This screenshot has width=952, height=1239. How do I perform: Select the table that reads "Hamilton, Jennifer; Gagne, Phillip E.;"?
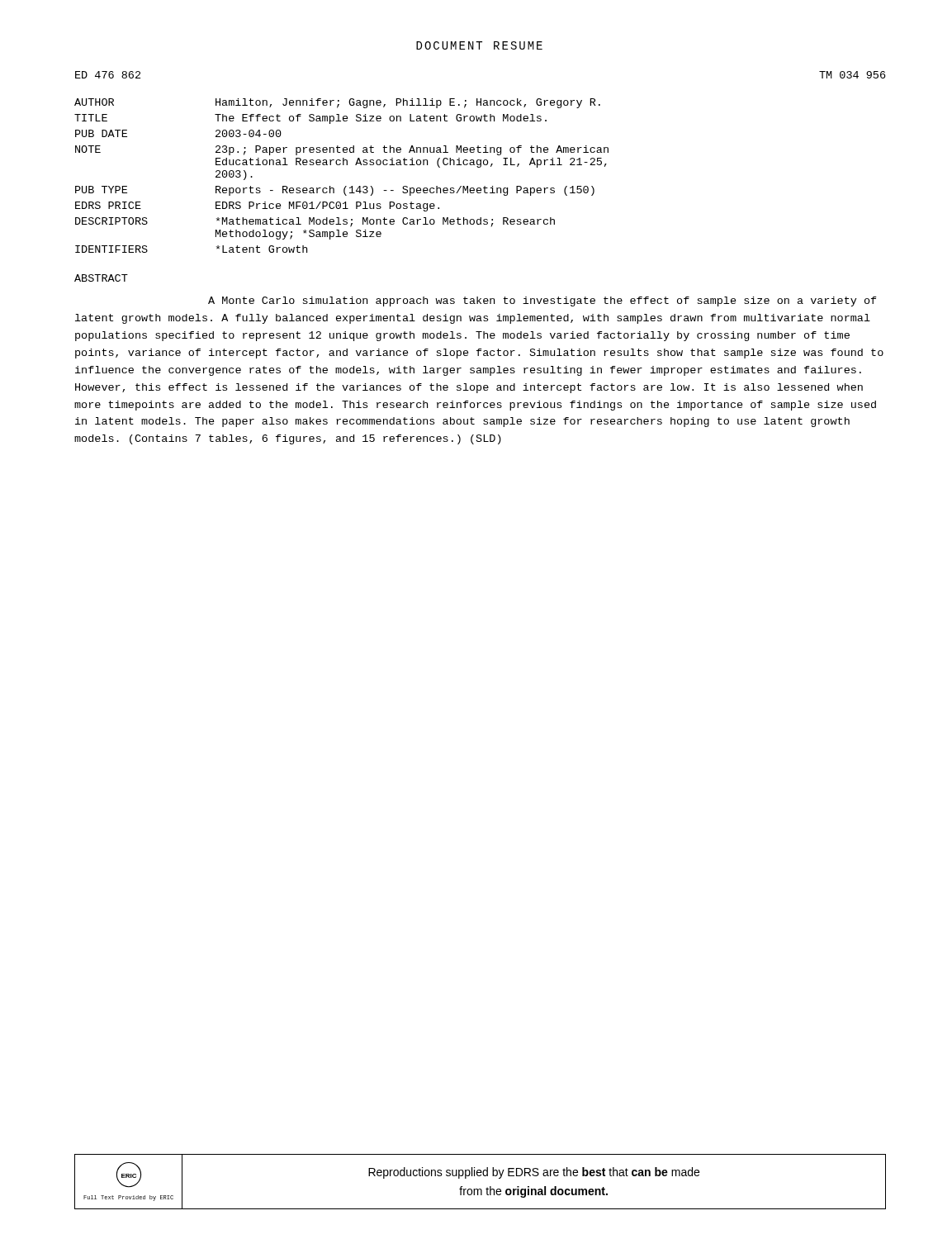(480, 163)
